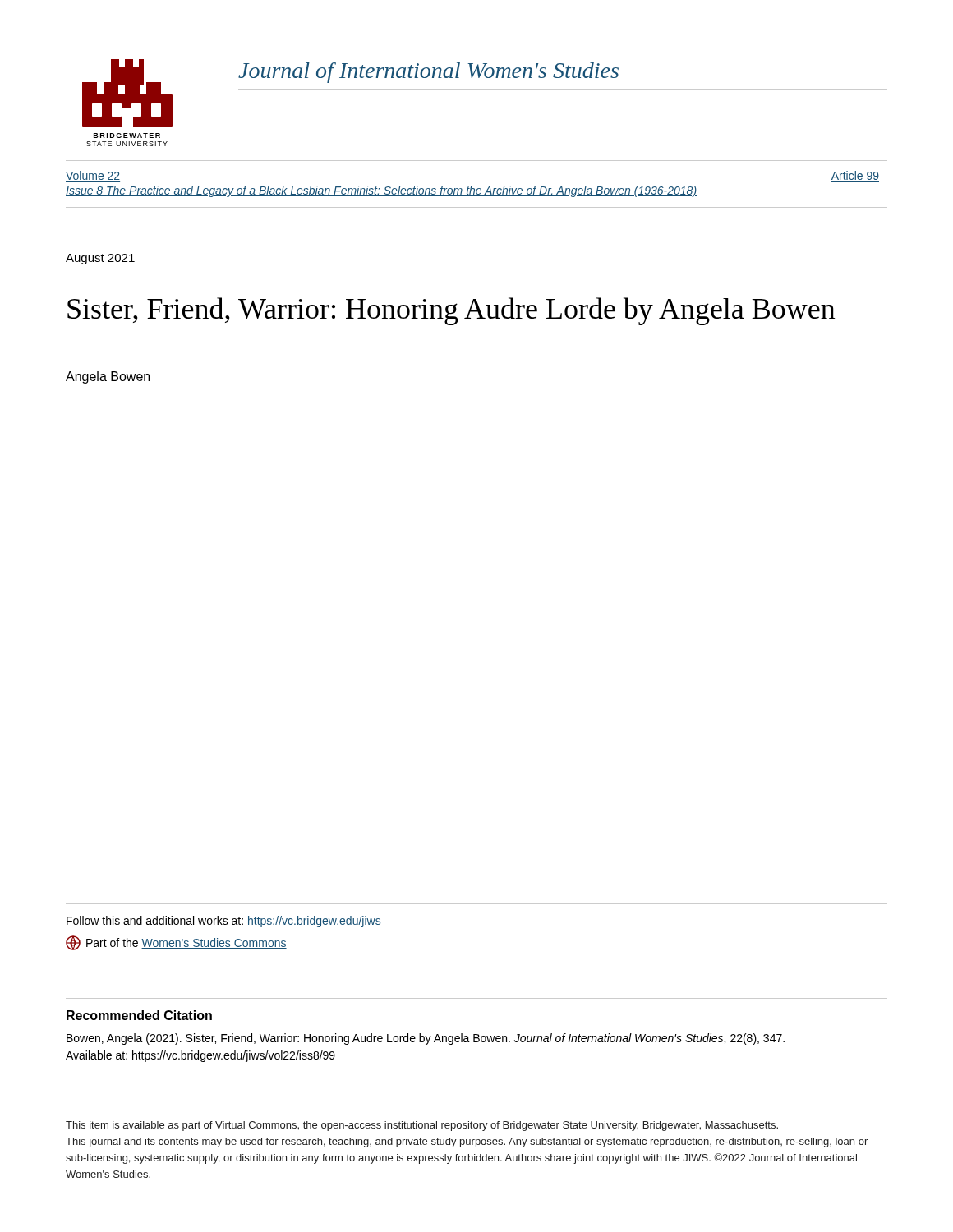Where is the passage that starts "Part of the Women's"?
Image resolution: width=953 pixels, height=1232 pixels.
[x=176, y=943]
